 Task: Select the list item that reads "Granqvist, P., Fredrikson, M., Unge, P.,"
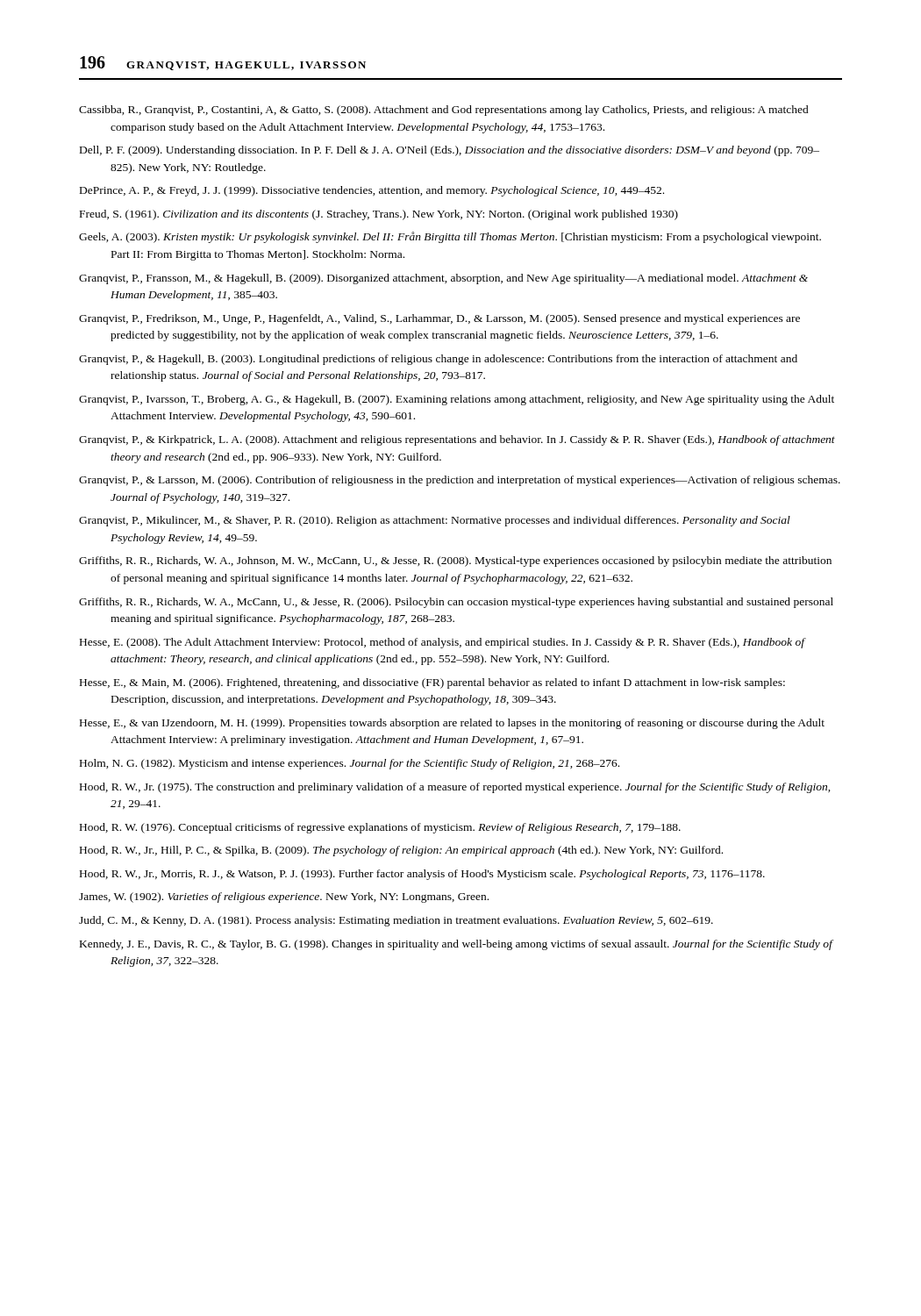[x=440, y=326]
